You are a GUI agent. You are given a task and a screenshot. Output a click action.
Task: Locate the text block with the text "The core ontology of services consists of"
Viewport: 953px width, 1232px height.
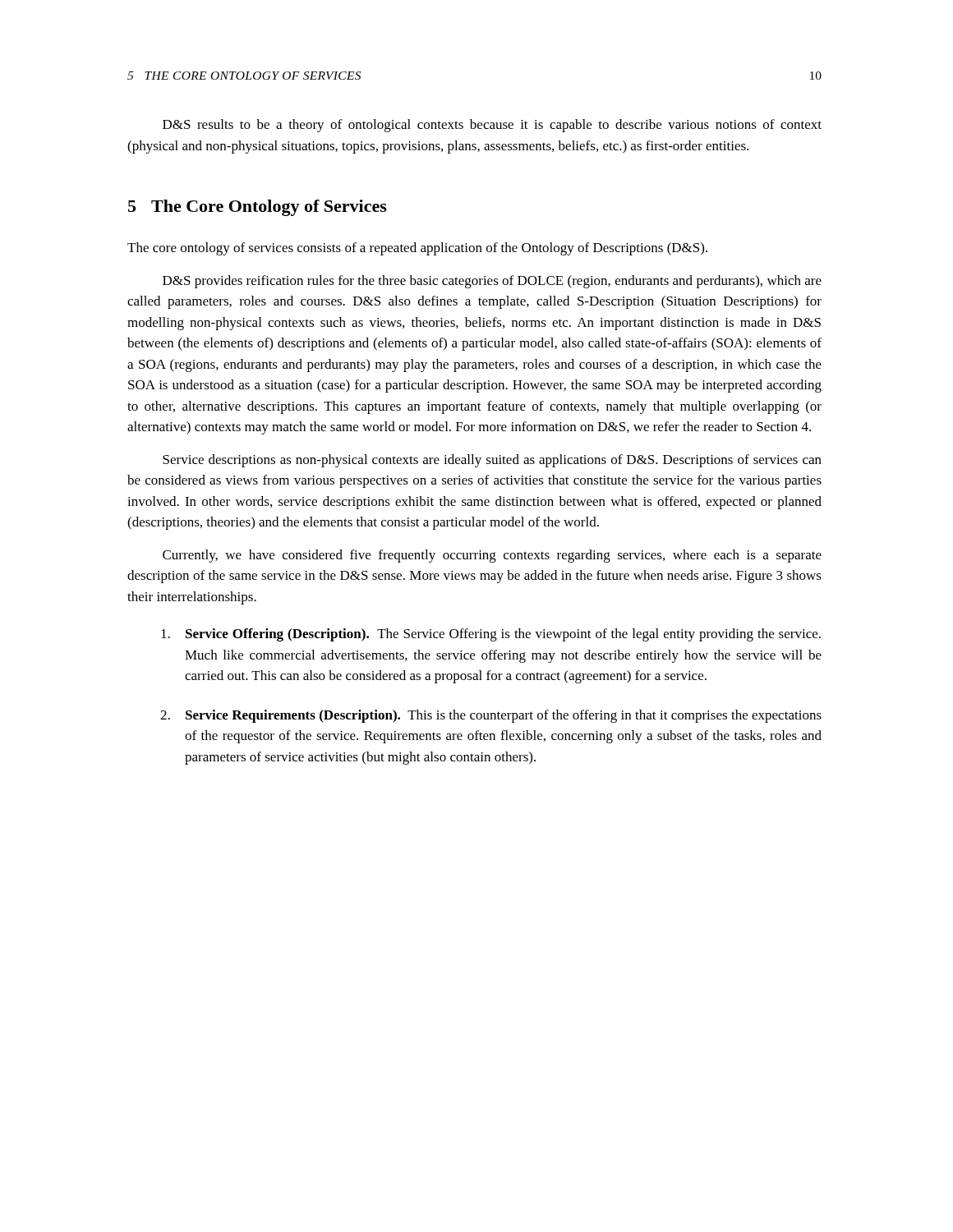coord(418,248)
